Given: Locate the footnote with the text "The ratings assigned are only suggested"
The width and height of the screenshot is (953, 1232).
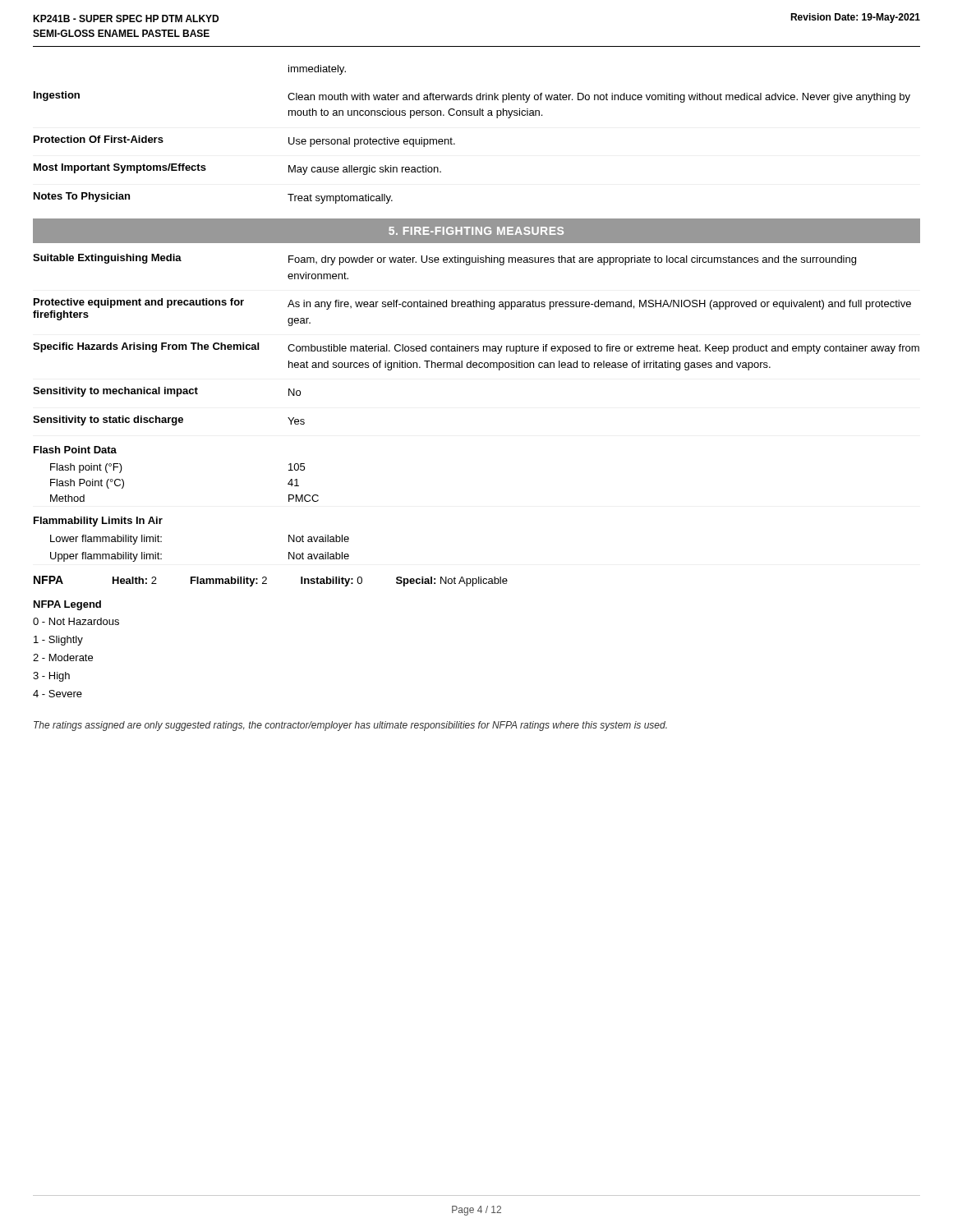Looking at the screenshot, I should click(350, 726).
